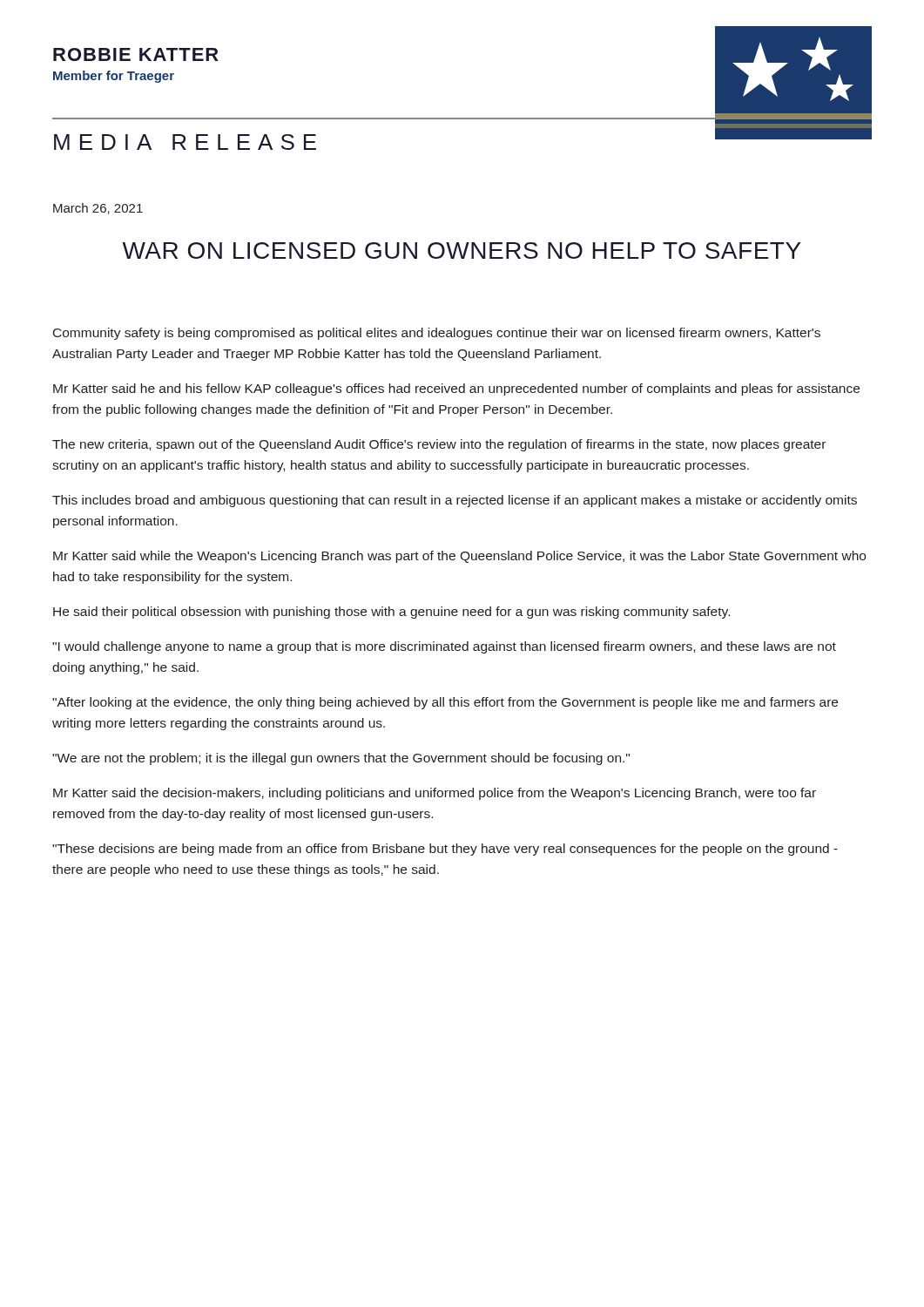The image size is (924, 1307).
Task: Click the passage that begins ""These decisions are"
Action: pyautogui.click(x=445, y=859)
